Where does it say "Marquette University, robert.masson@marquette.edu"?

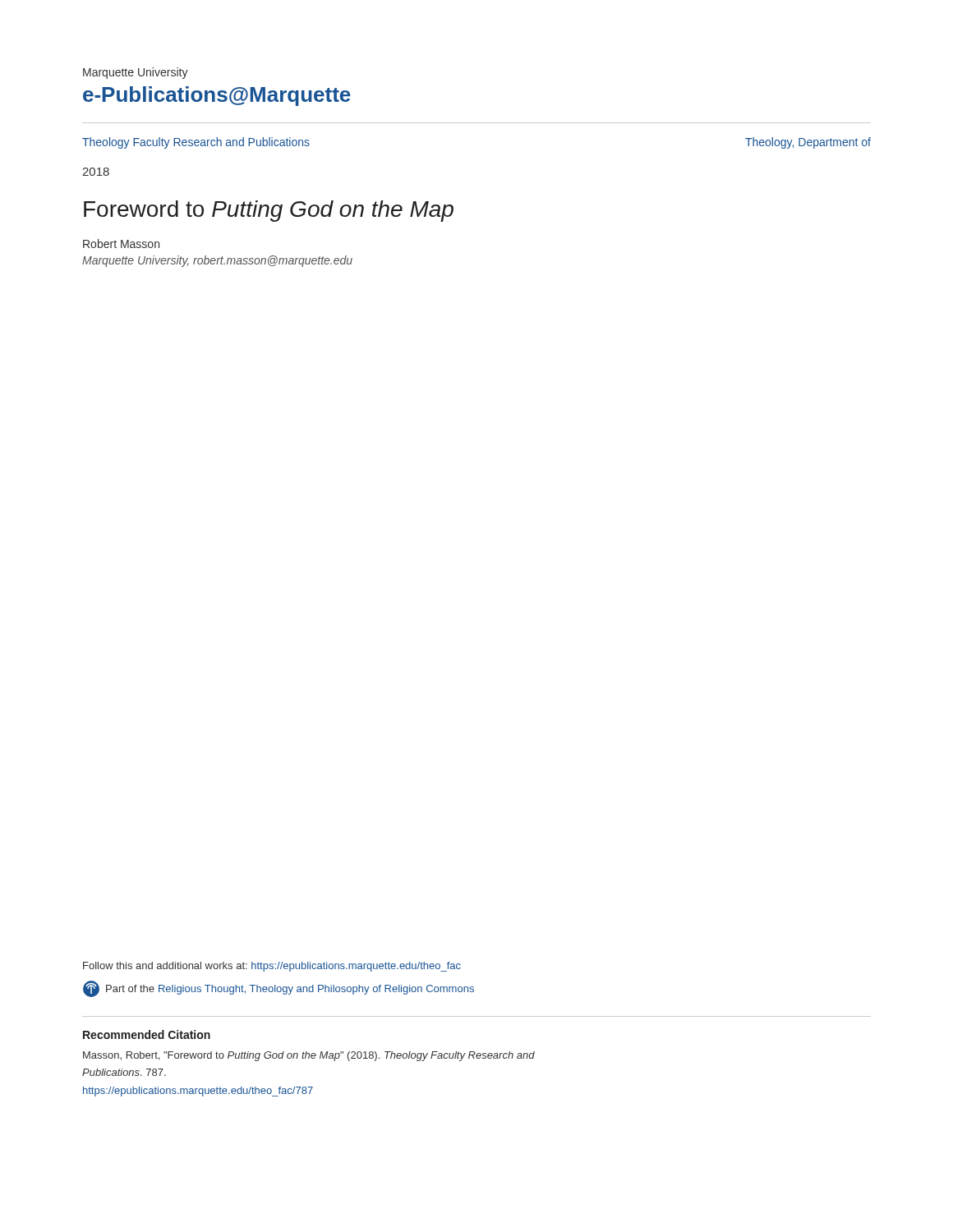[217, 260]
